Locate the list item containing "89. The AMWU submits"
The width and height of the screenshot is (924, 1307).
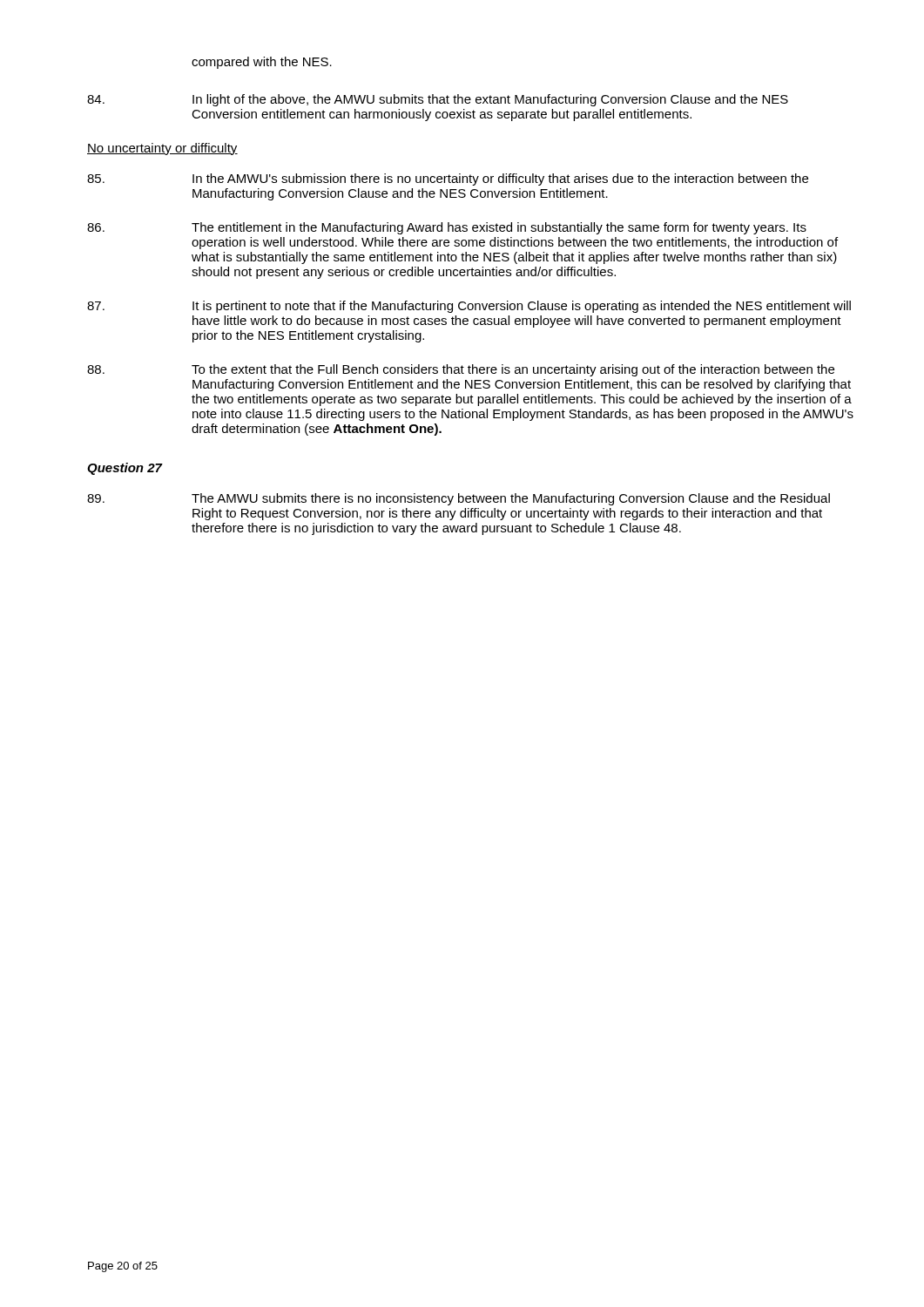point(471,512)
